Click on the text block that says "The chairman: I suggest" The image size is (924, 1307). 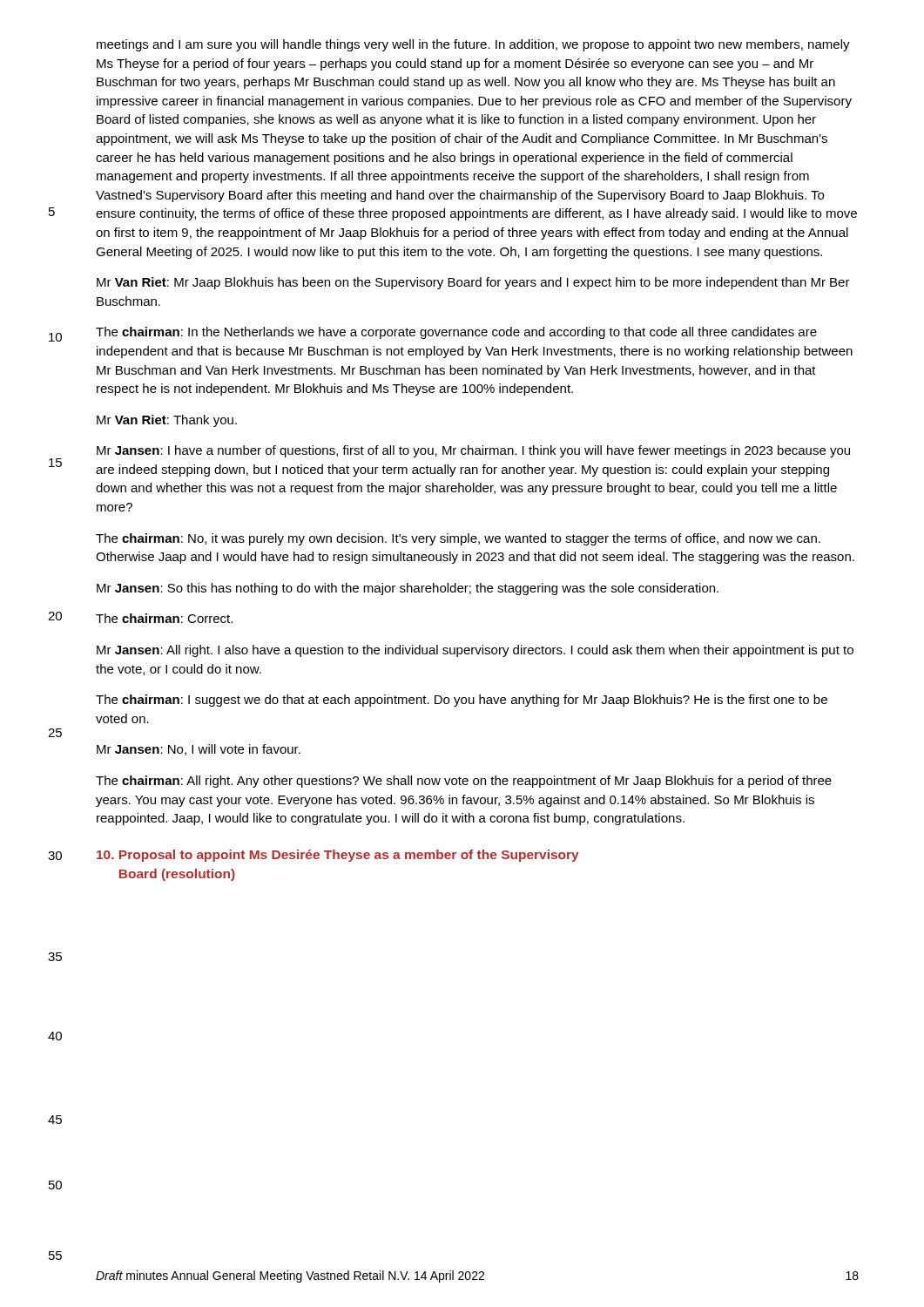point(462,709)
